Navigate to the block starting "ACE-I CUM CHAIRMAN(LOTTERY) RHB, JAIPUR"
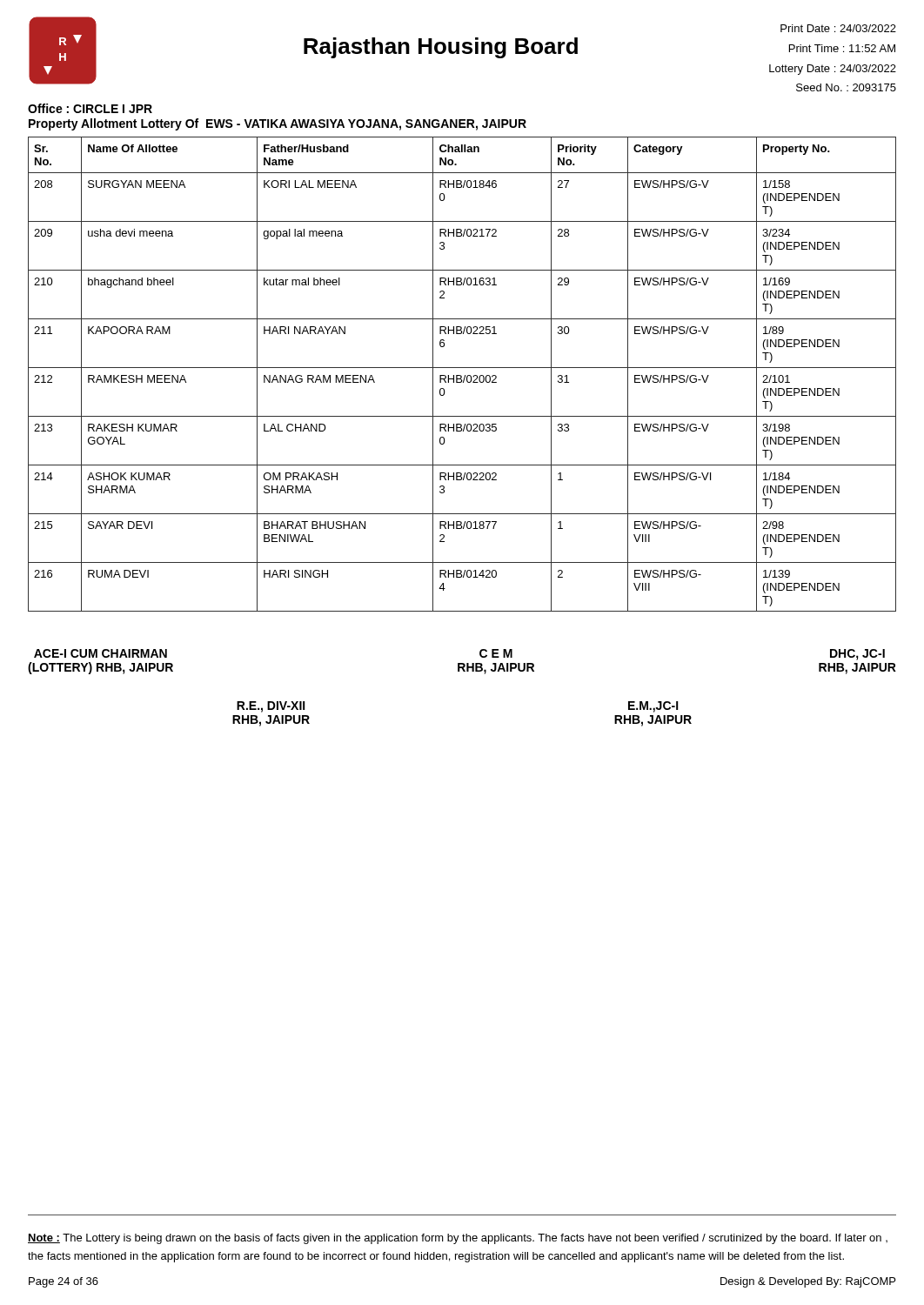The width and height of the screenshot is (924, 1305). (104, 655)
